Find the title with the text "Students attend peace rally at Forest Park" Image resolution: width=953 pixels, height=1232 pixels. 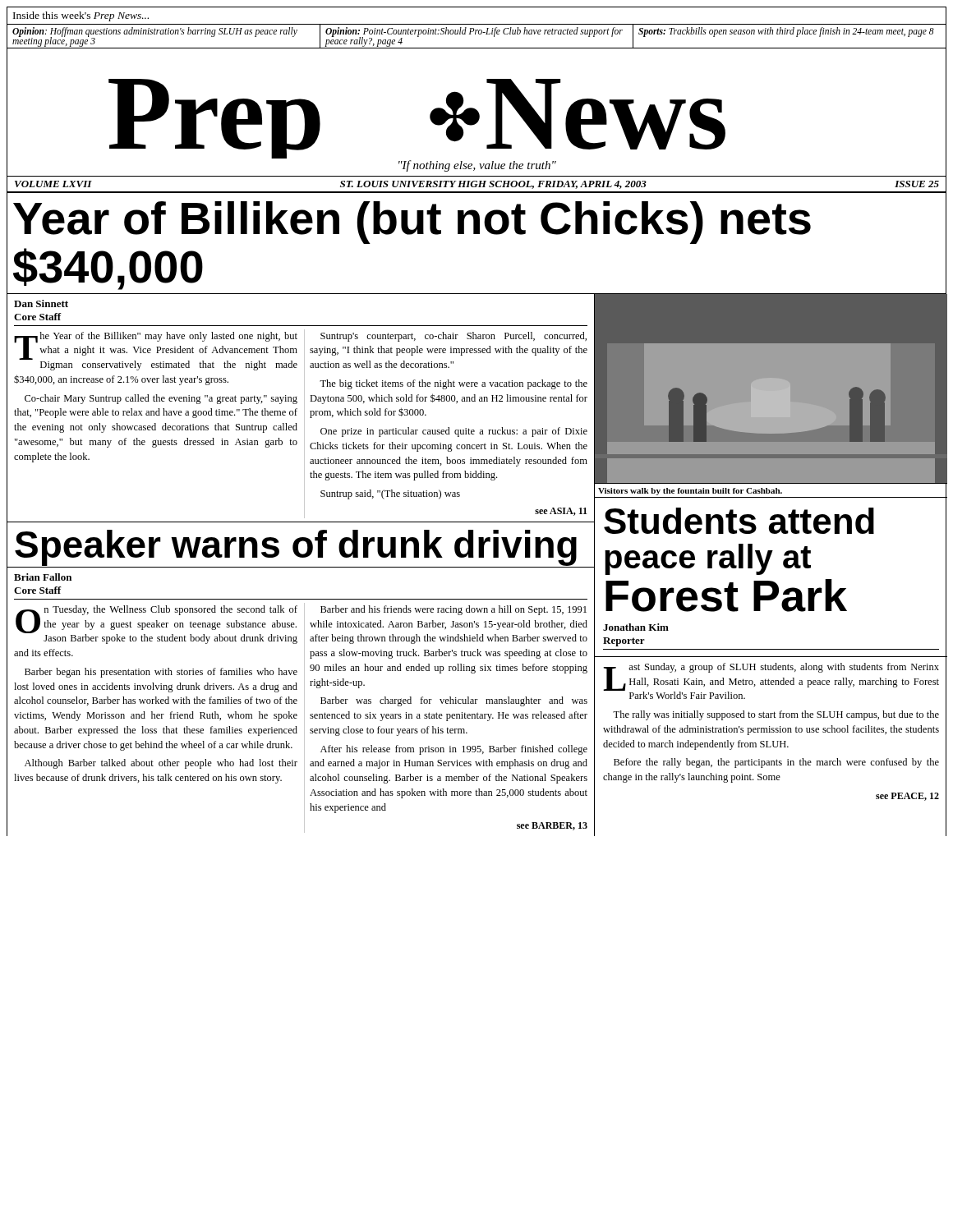[x=771, y=559]
